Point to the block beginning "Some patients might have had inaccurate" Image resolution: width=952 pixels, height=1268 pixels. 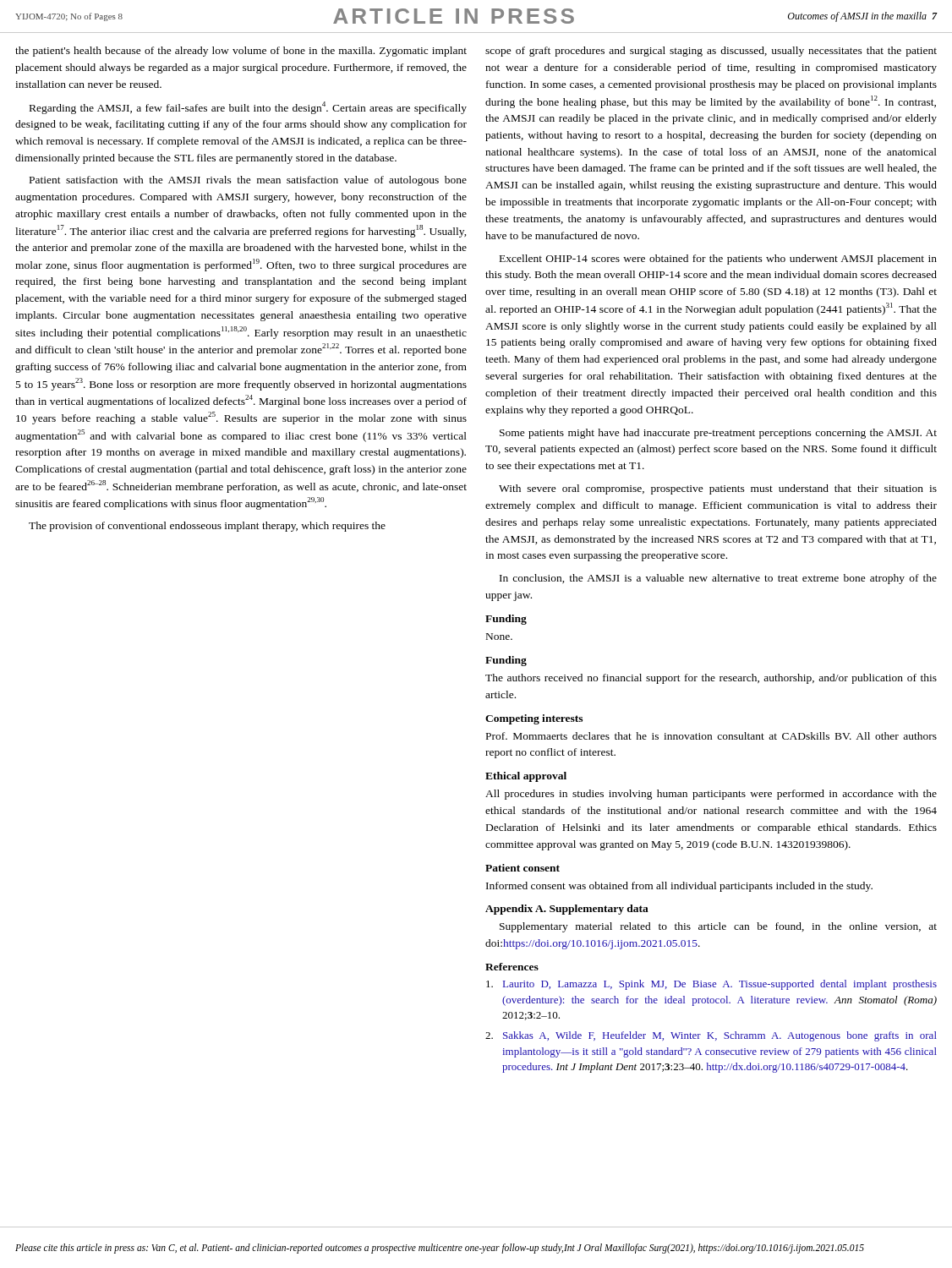[711, 449]
